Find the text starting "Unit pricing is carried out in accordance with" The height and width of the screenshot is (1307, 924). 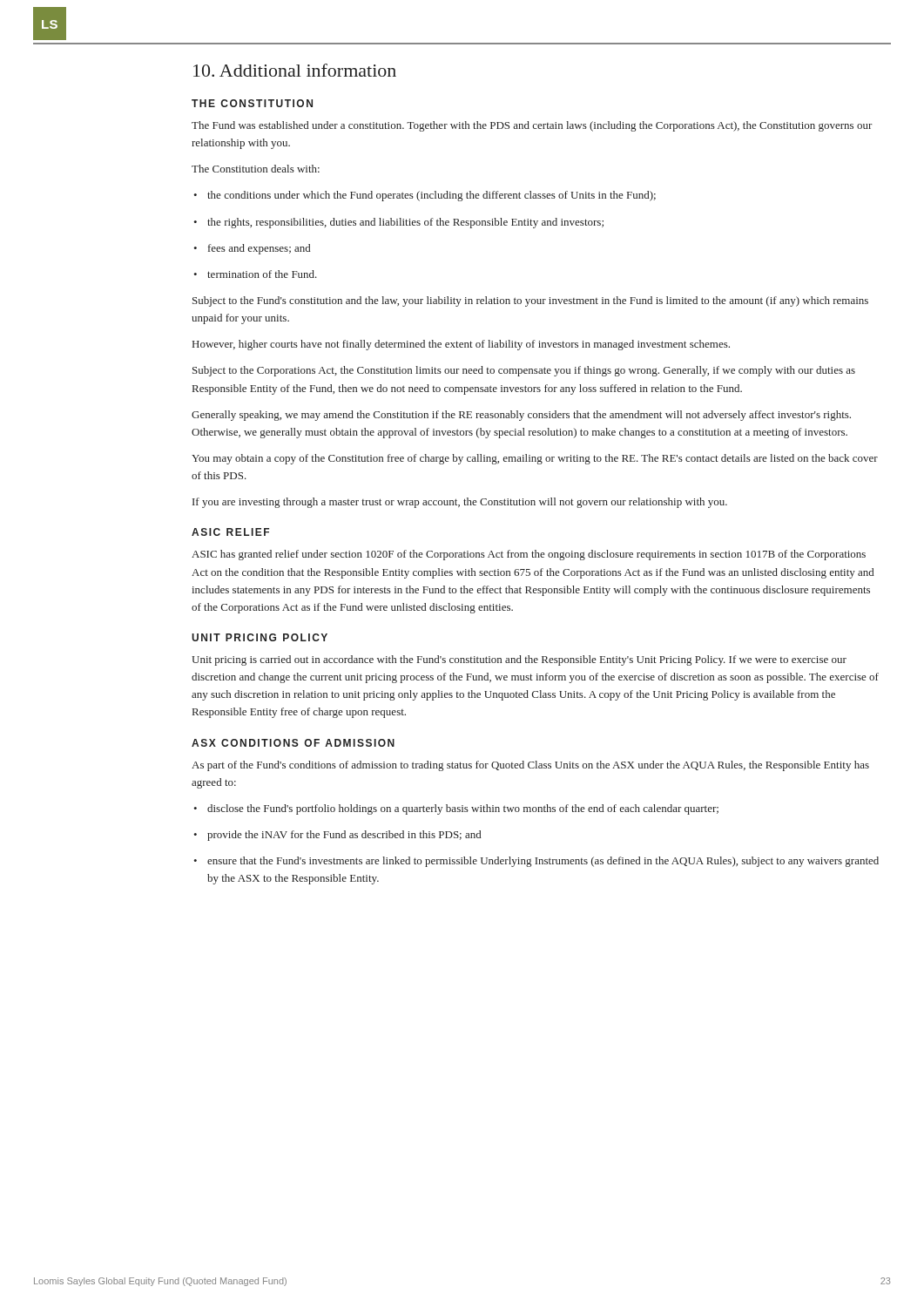pyautogui.click(x=536, y=686)
